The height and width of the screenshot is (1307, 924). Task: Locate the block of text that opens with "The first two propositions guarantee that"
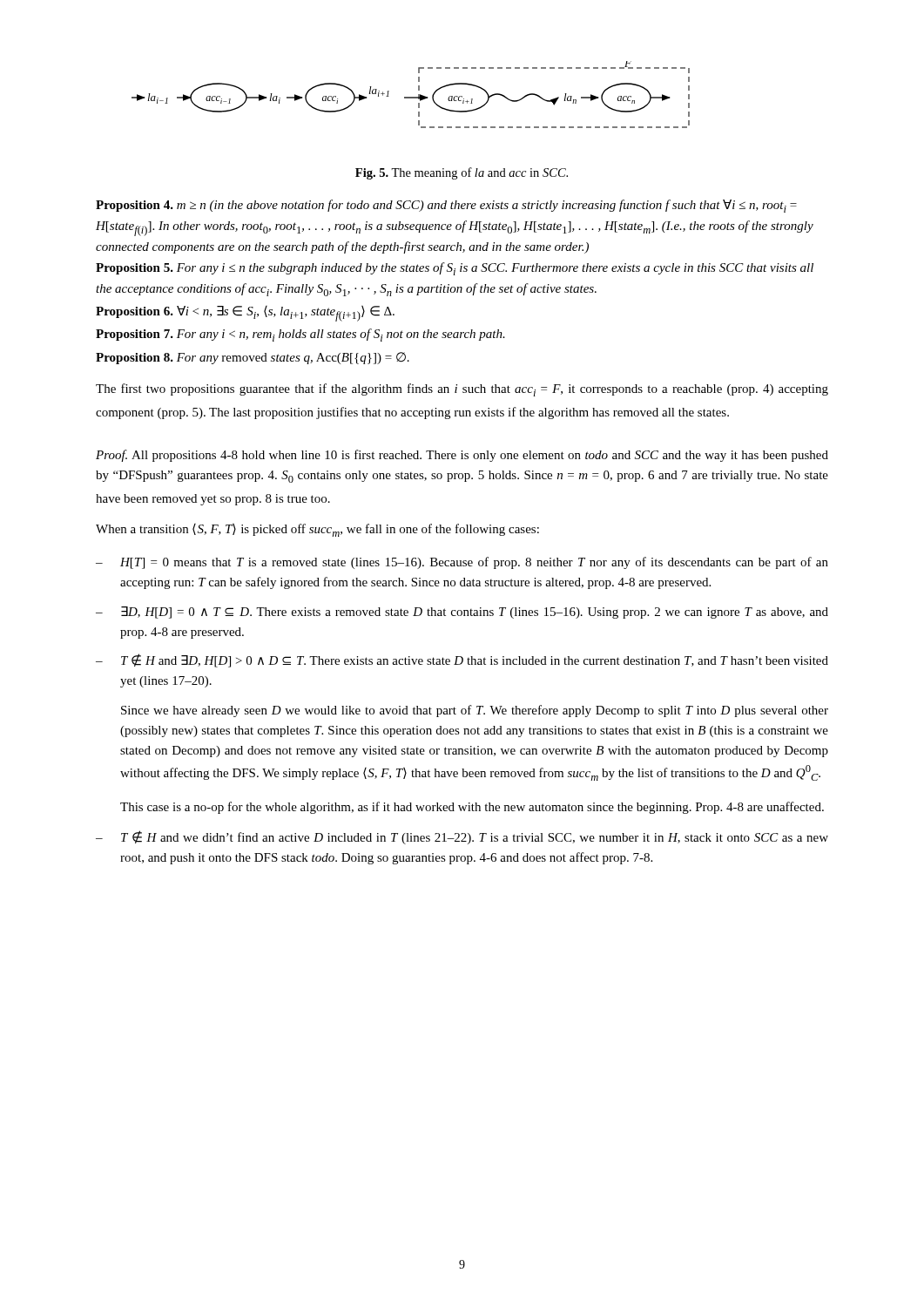point(462,400)
